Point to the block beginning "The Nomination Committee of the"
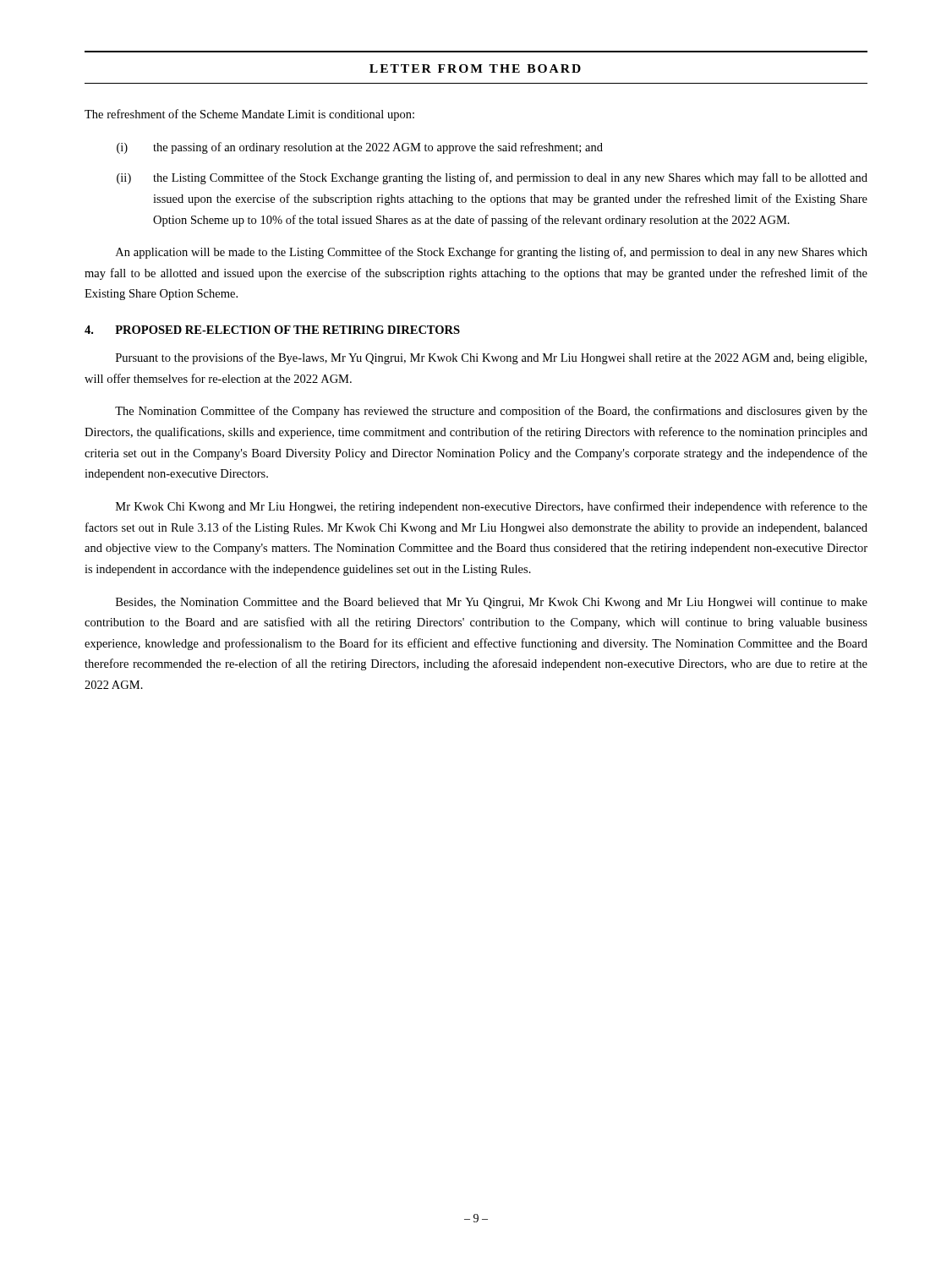Viewport: 952px width, 1268px height. click(476, 442)
